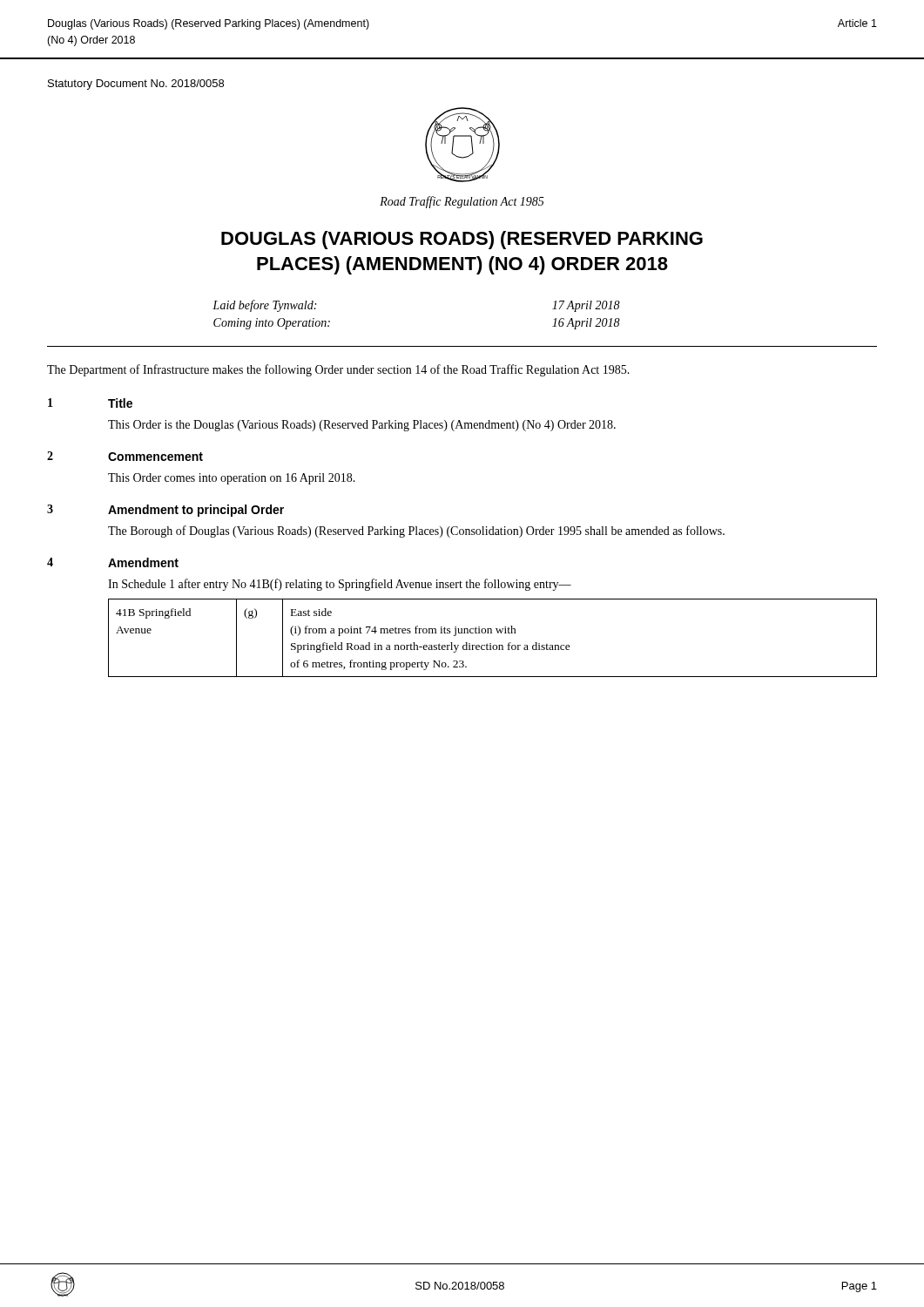The height and width of the screenshot is (1307, 924).
Task: Find a logo
Action: 462,146
